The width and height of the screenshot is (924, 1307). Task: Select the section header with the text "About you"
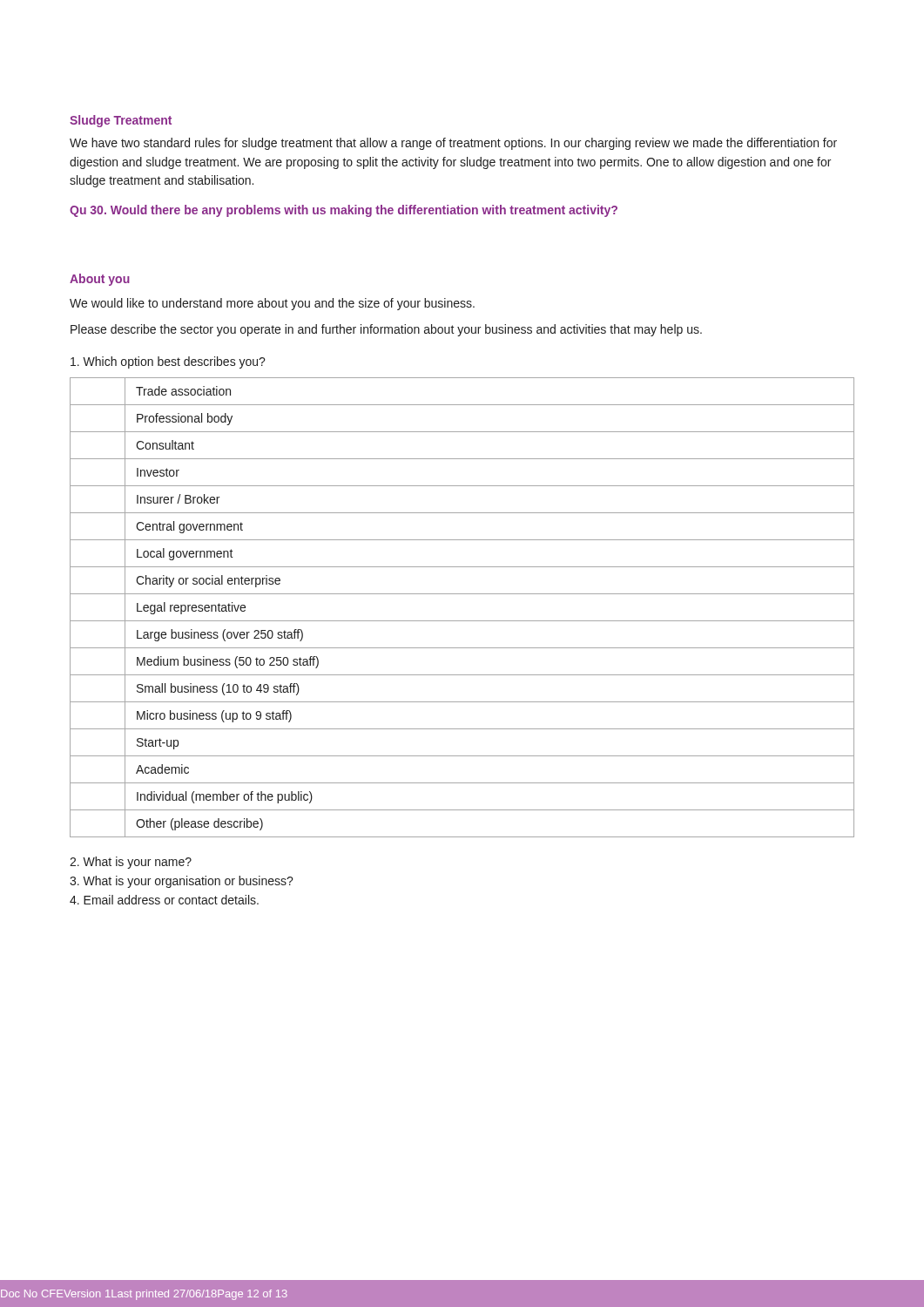pyautogui.click(x=100, y=279)
